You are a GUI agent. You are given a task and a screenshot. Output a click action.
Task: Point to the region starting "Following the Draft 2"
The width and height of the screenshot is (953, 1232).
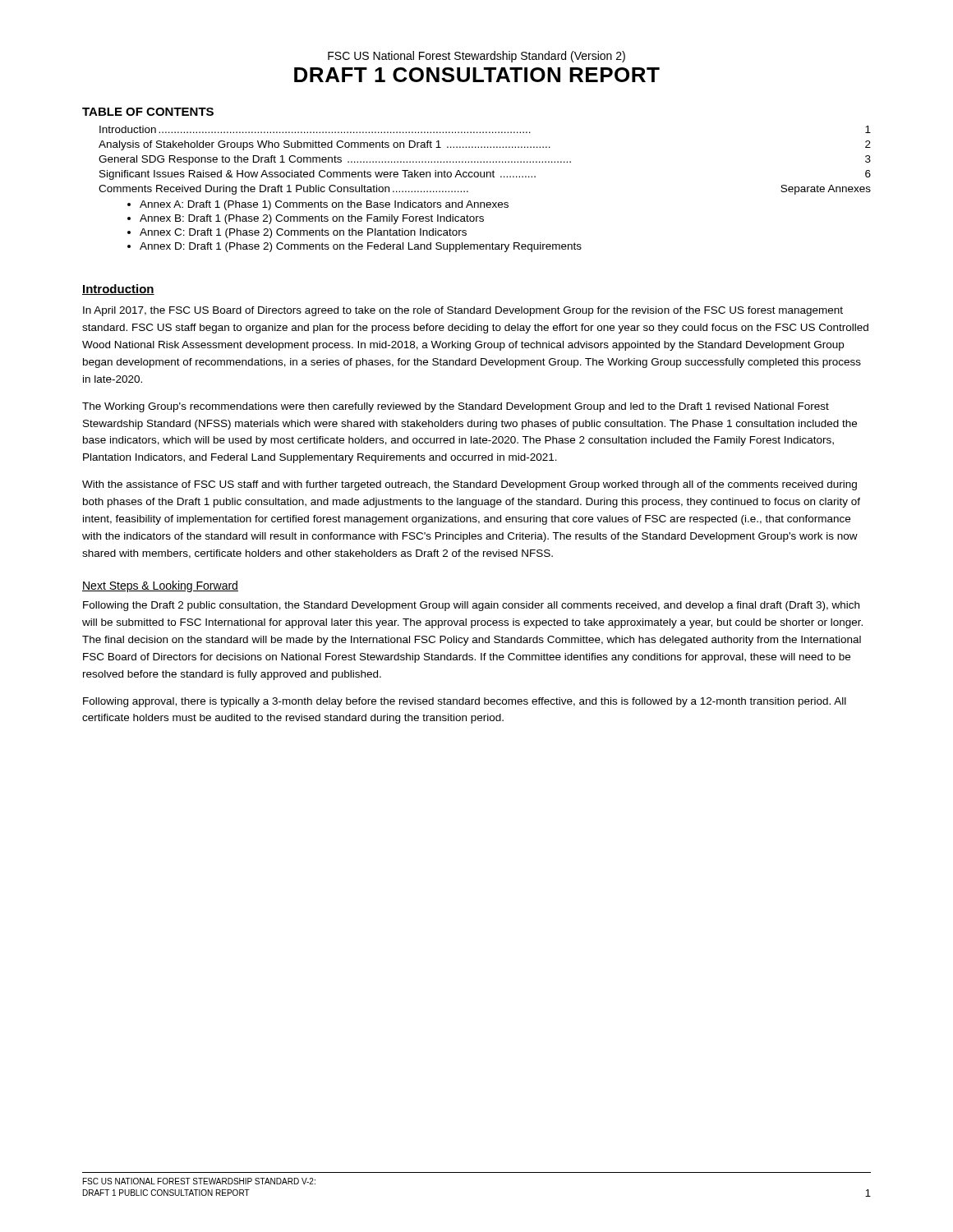(x=473, y=639)
